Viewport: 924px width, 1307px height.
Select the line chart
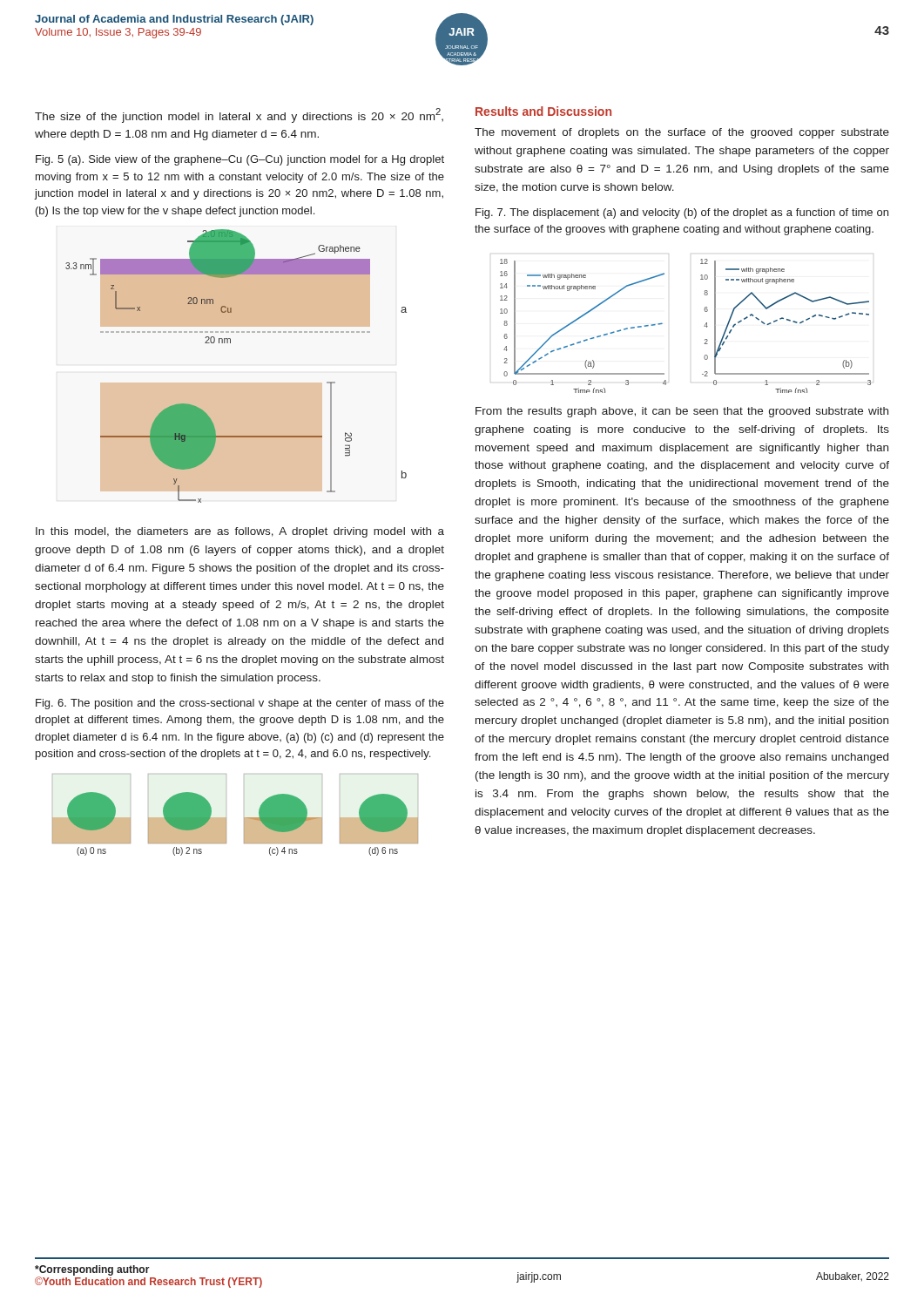pyautogui.click(x=682, y=320)
